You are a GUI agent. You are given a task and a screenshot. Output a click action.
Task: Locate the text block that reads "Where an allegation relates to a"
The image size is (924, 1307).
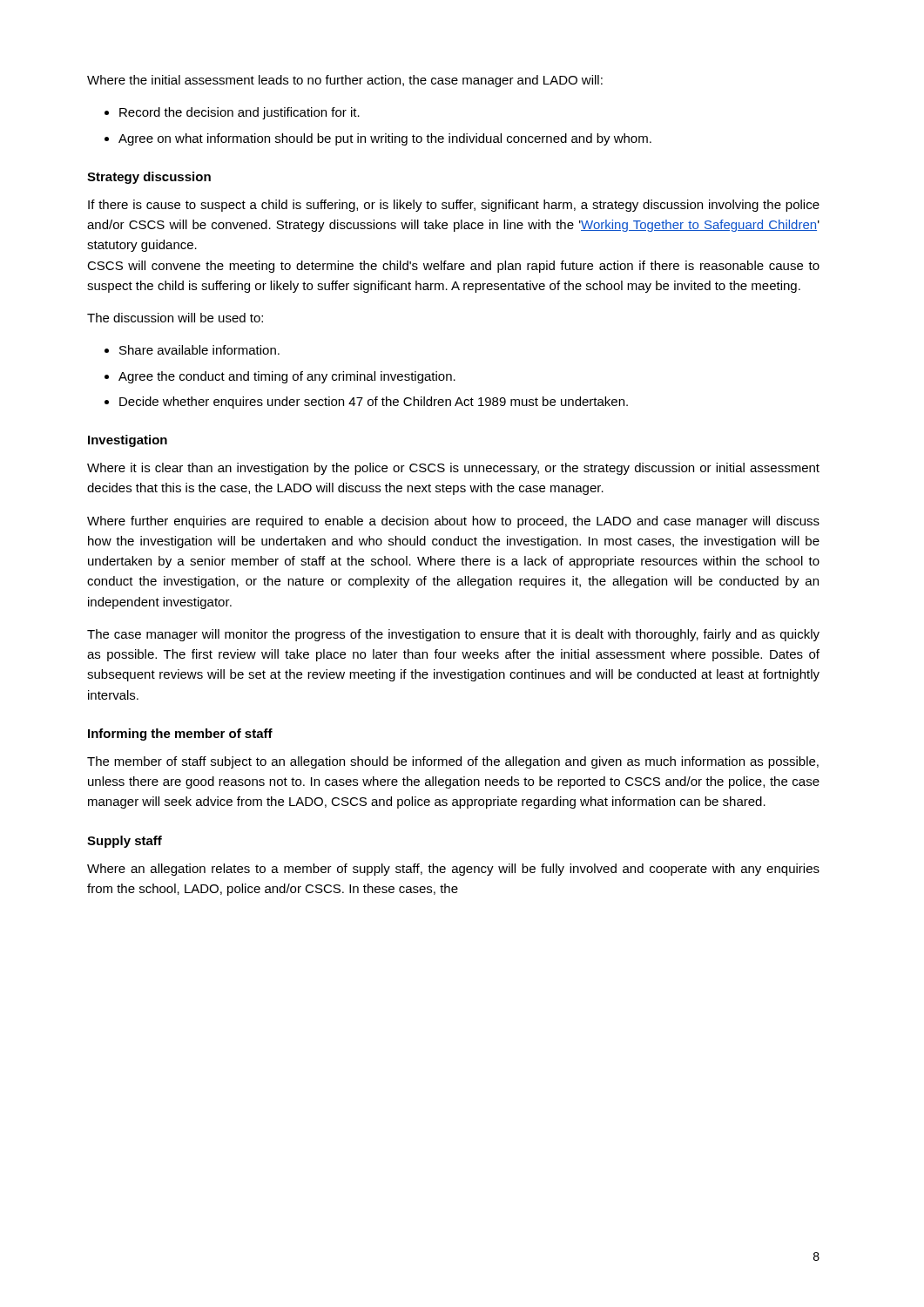[453, 878]
